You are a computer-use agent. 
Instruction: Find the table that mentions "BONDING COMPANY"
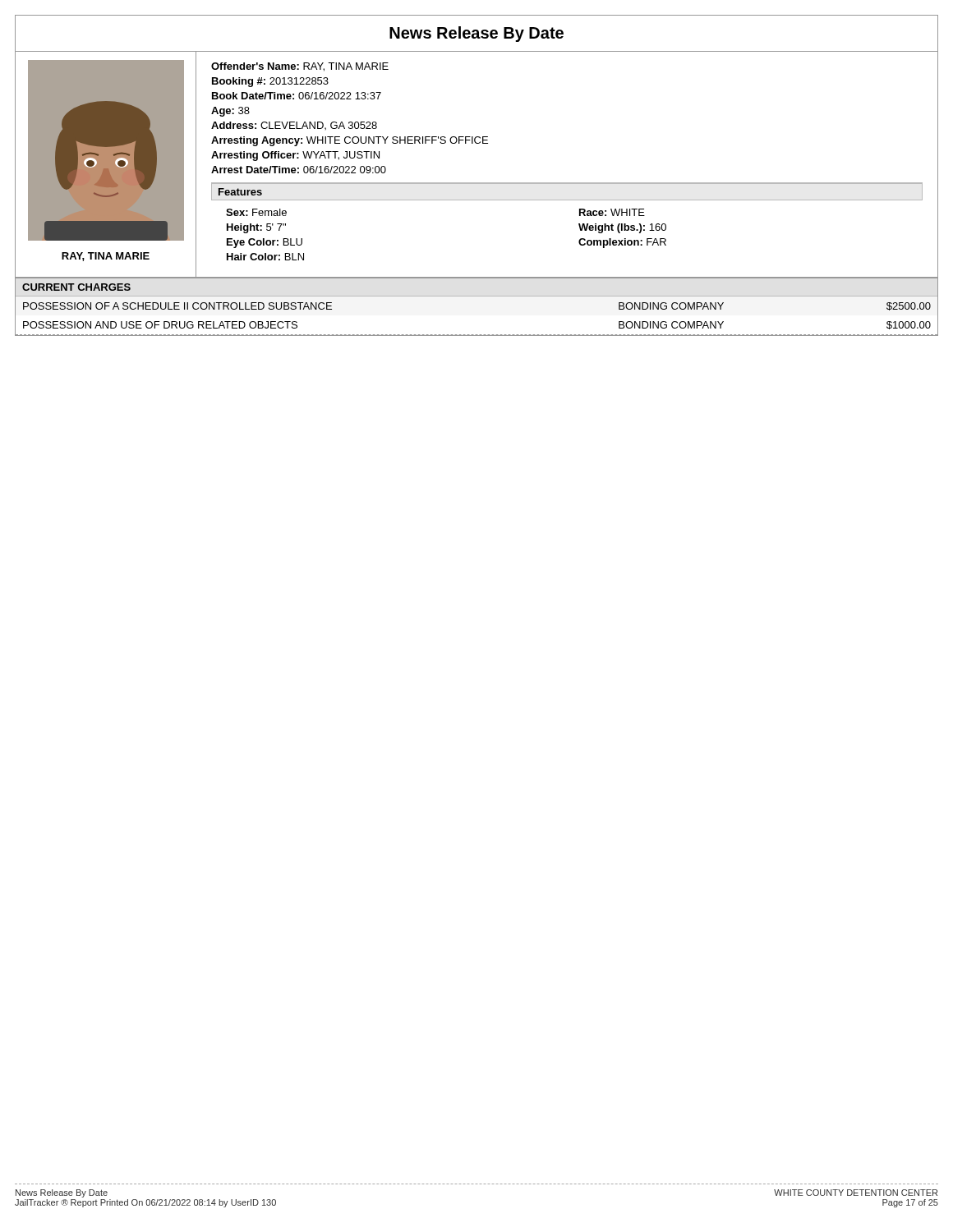point(476,315)
